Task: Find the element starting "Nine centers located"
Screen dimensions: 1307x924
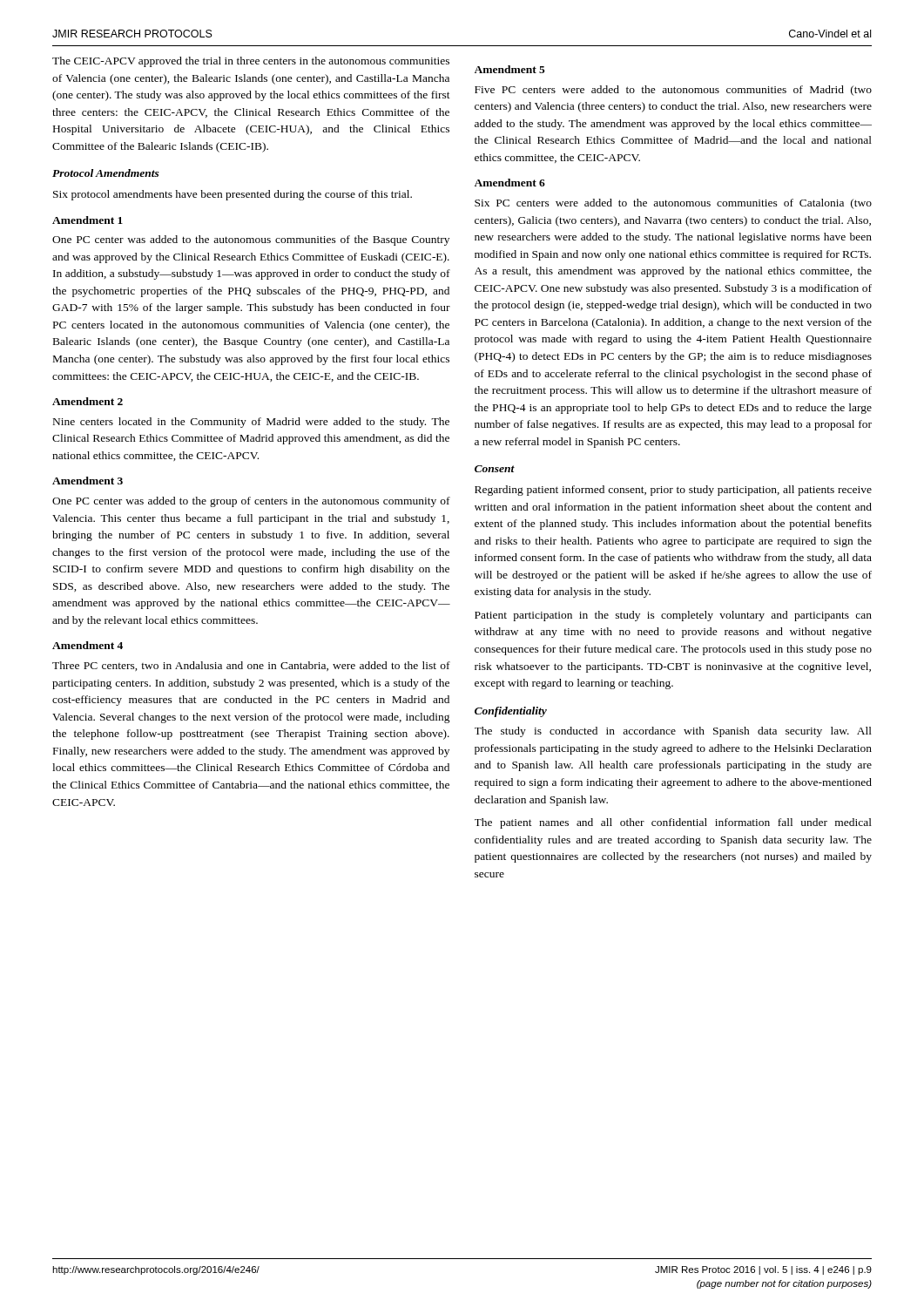Action: 251,438
